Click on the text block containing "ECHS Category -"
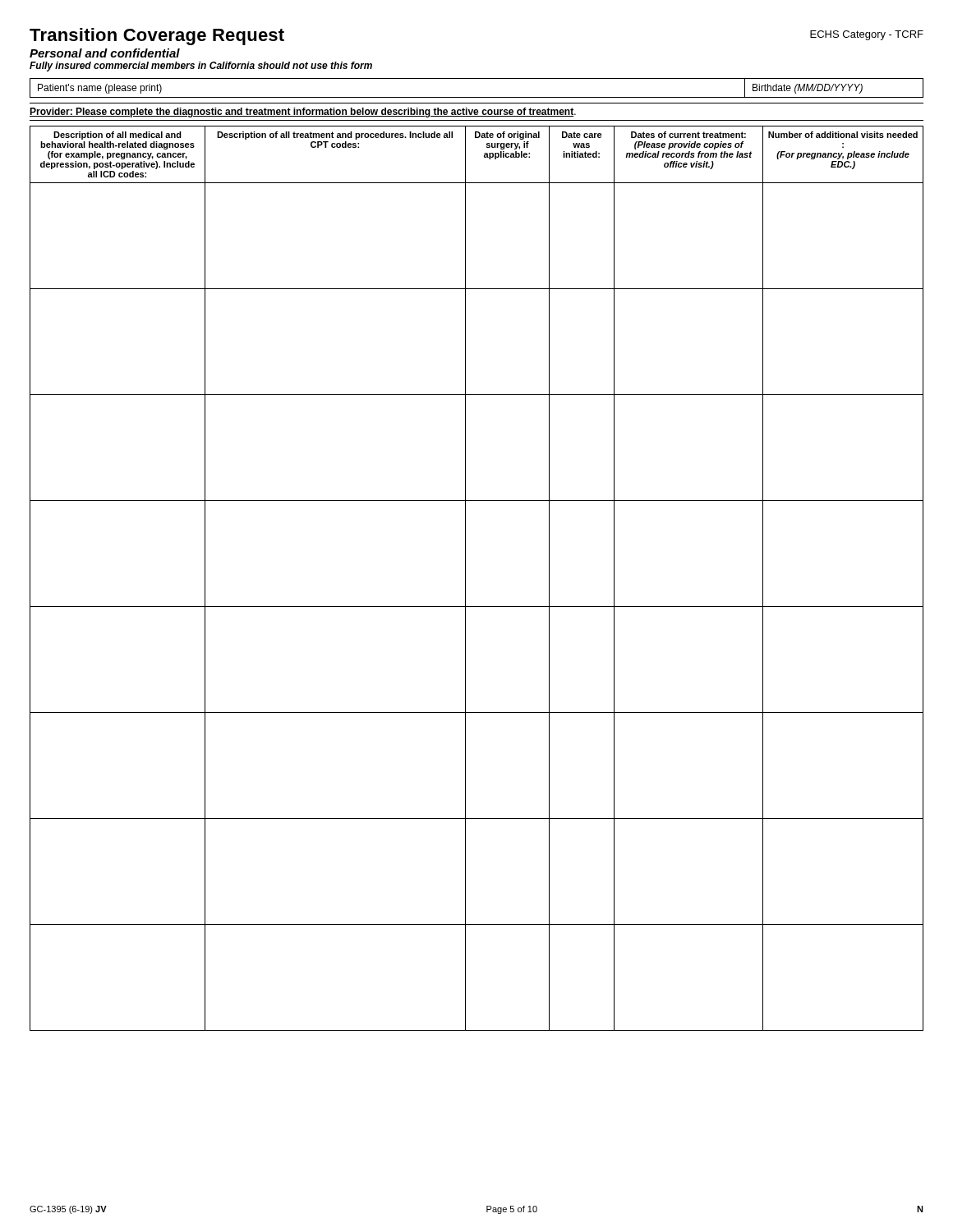953x1232 pixels. coord(867,34)
